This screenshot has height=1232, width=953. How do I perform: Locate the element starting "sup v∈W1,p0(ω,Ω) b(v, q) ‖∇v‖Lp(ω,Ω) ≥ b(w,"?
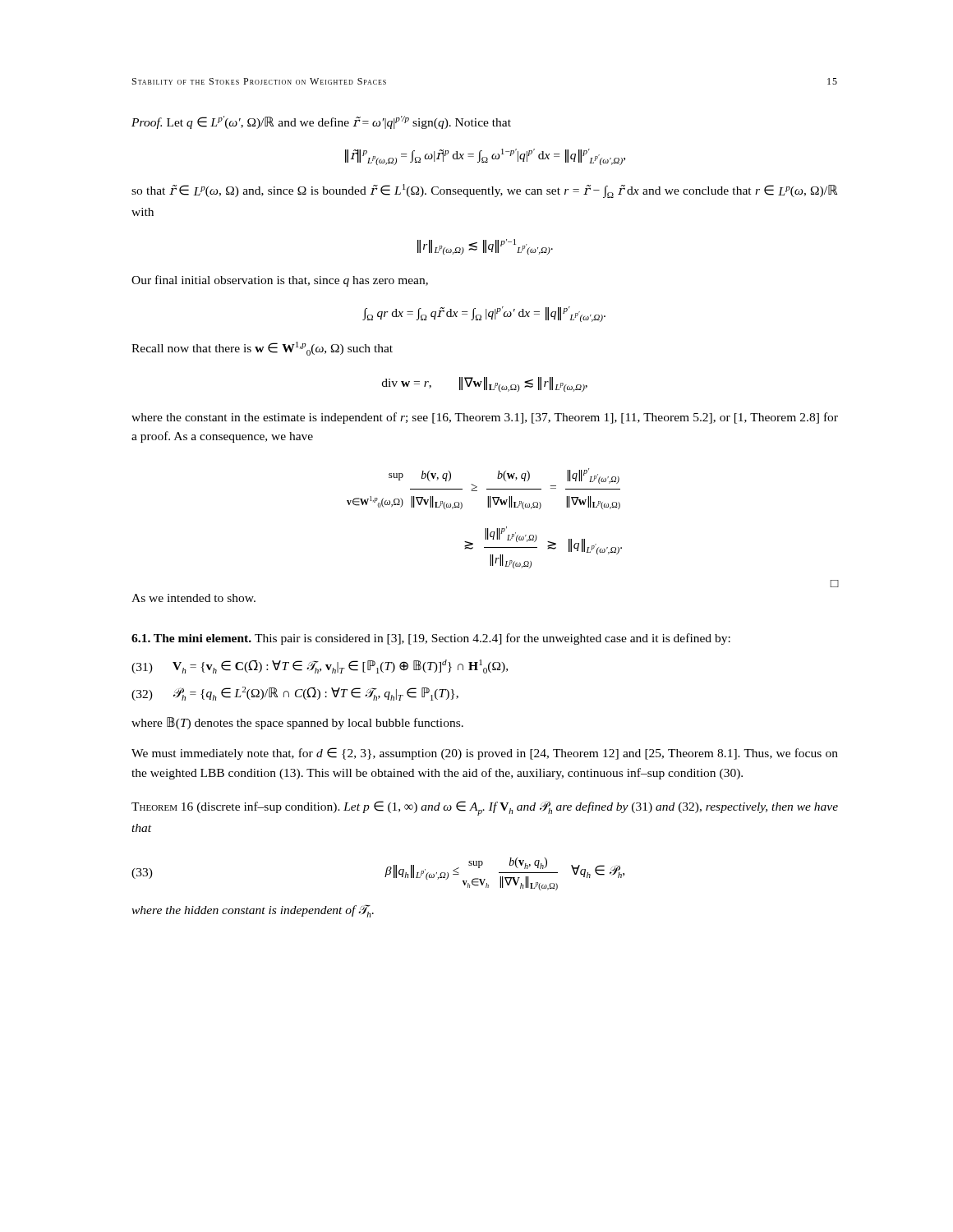(485, 517)
